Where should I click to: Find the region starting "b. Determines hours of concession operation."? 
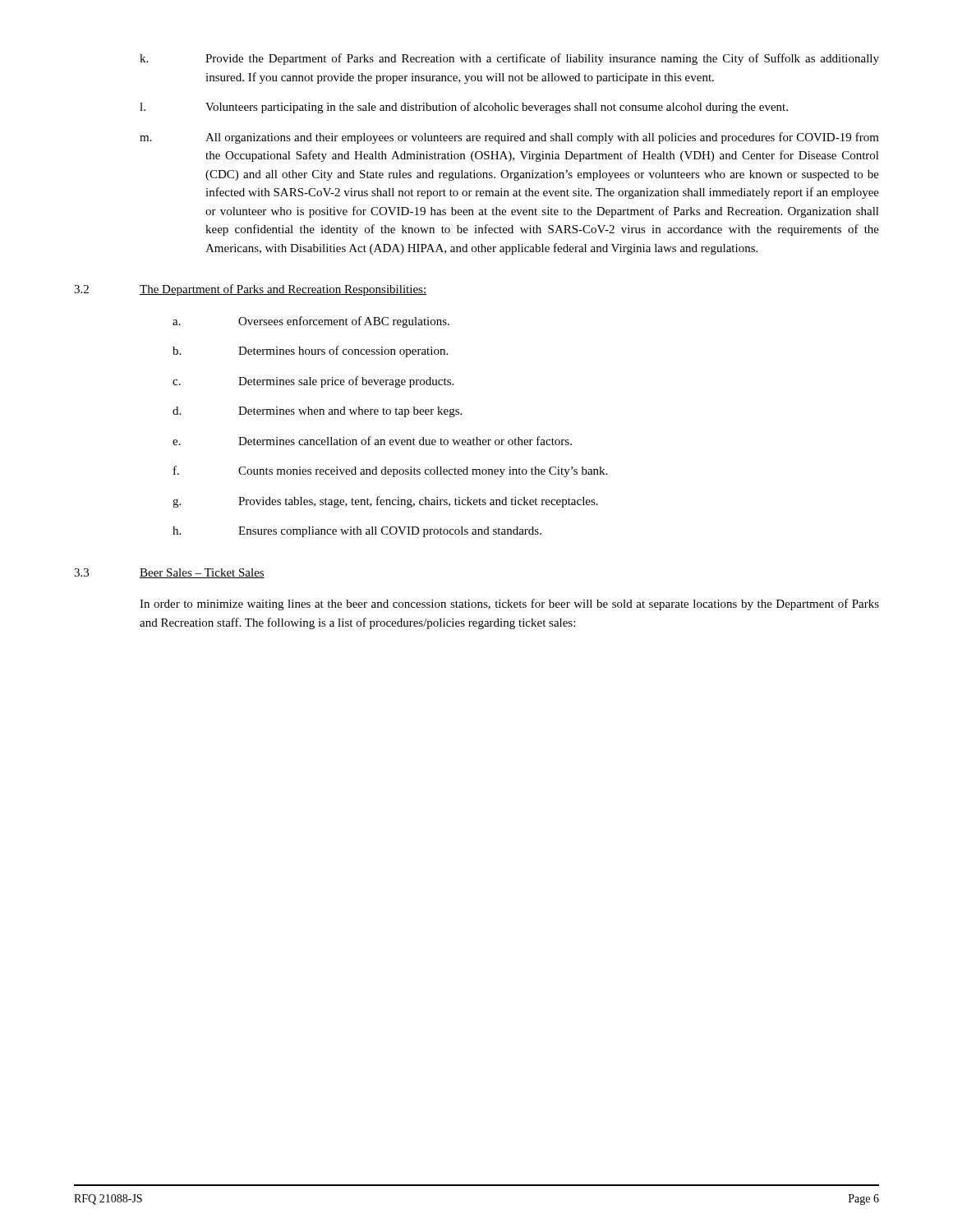pyautogui.click(x=310, y=352)
